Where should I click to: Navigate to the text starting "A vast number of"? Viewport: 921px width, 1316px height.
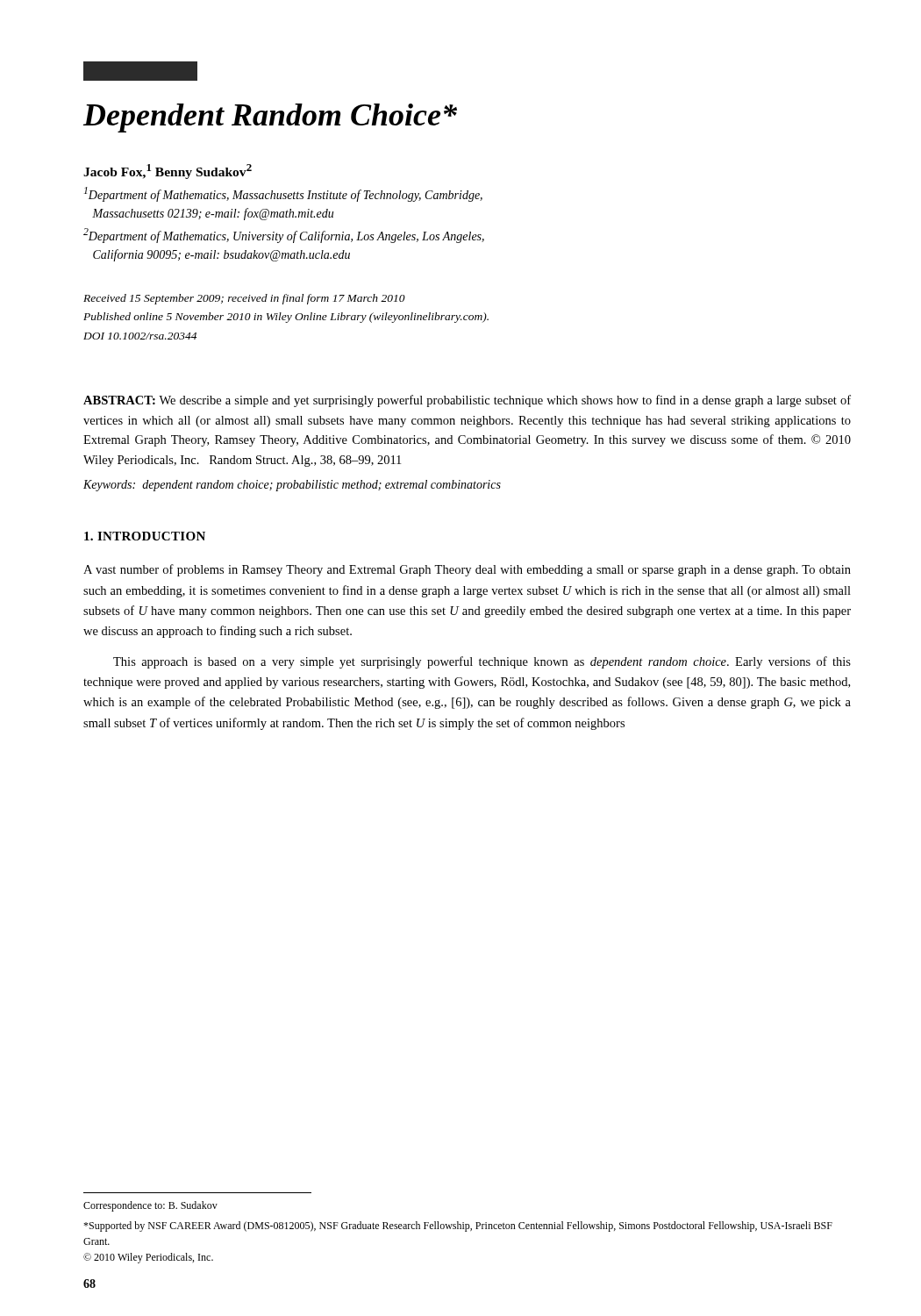point(467,600)
